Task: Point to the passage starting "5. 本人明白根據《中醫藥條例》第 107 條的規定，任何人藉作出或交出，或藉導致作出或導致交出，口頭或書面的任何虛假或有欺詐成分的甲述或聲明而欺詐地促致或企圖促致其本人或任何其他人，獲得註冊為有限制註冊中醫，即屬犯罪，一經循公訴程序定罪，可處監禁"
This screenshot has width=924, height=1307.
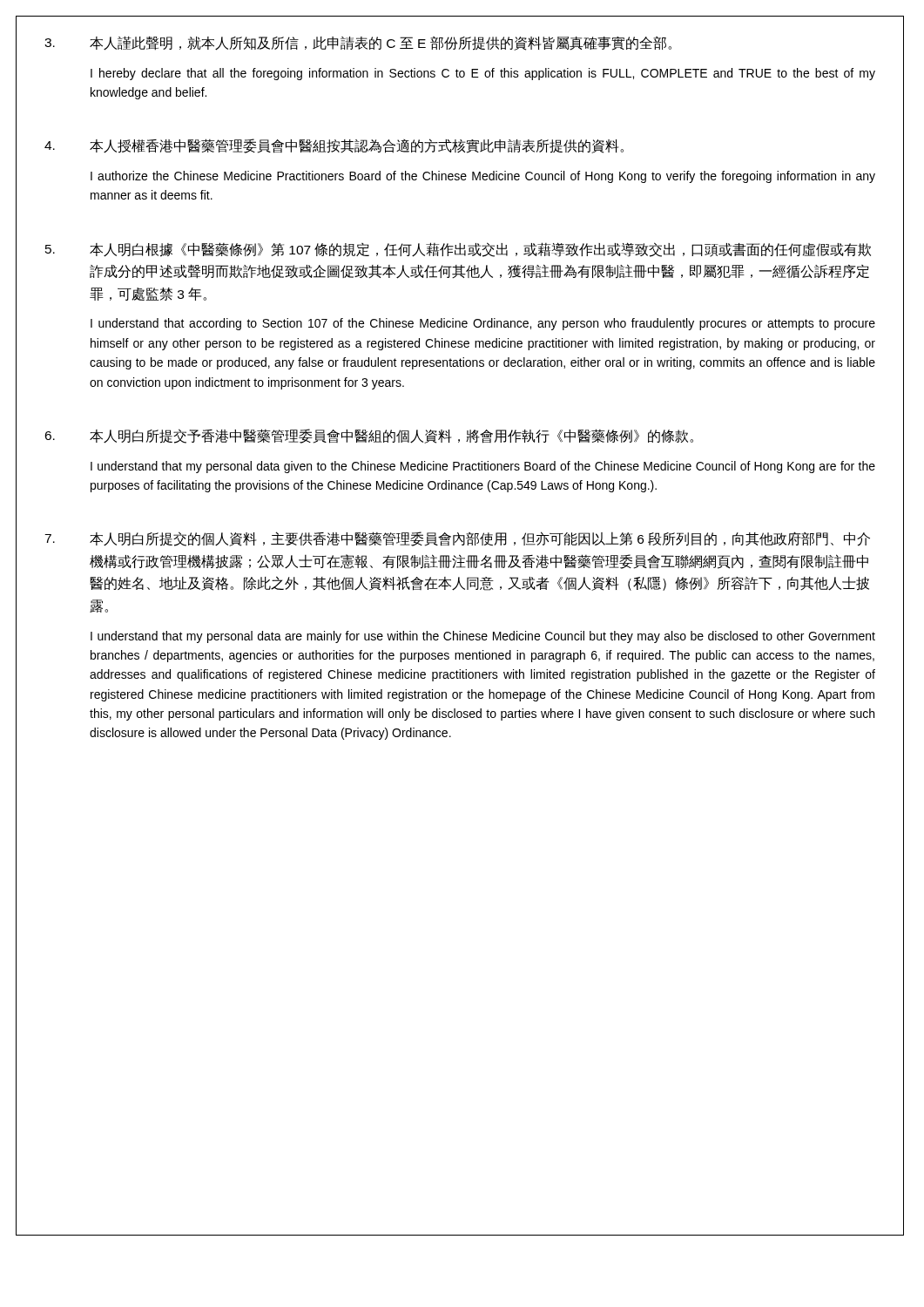Action: click(x=460, y=318)
